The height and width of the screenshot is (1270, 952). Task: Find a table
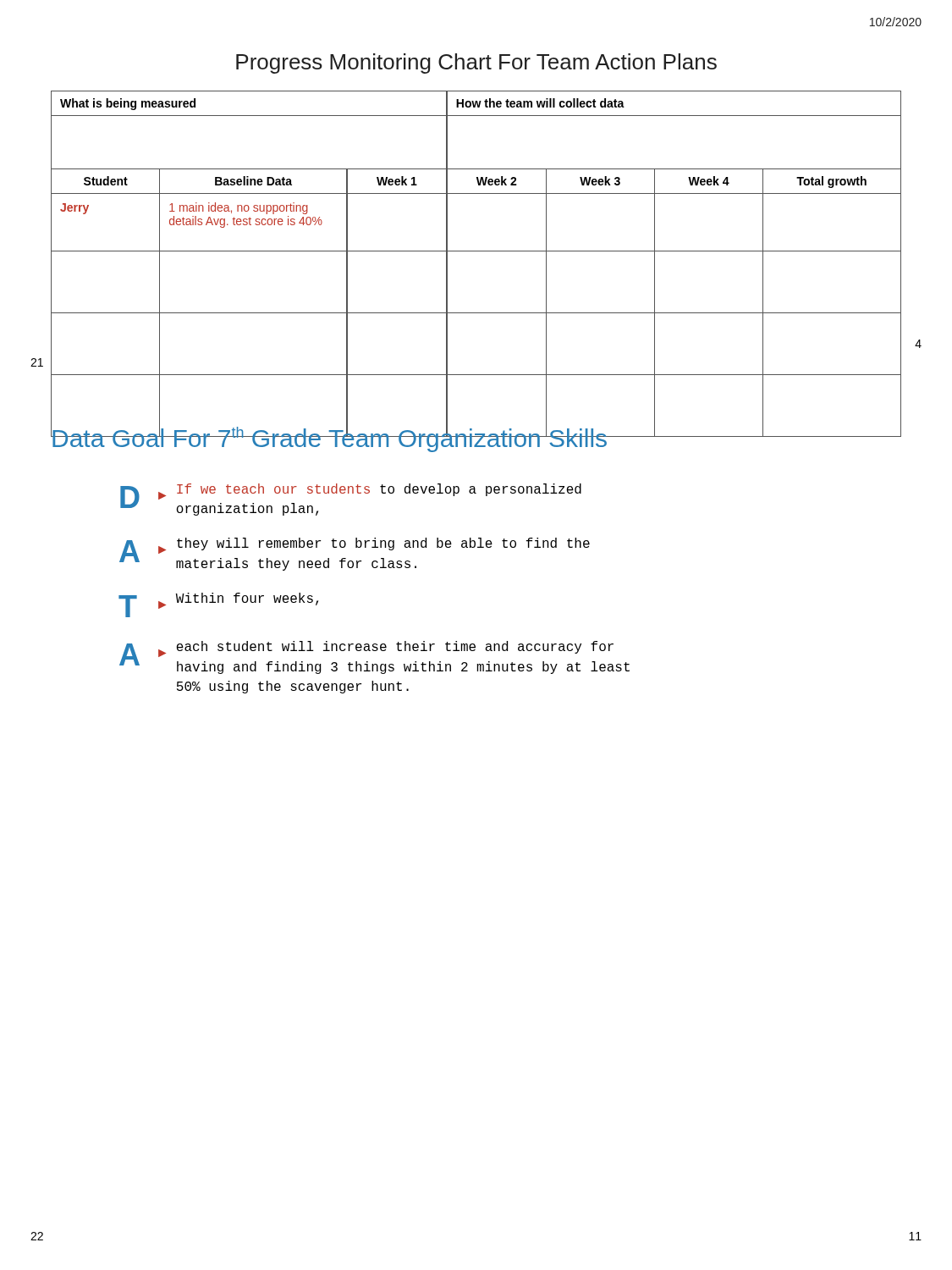click(x=476, y=264)
